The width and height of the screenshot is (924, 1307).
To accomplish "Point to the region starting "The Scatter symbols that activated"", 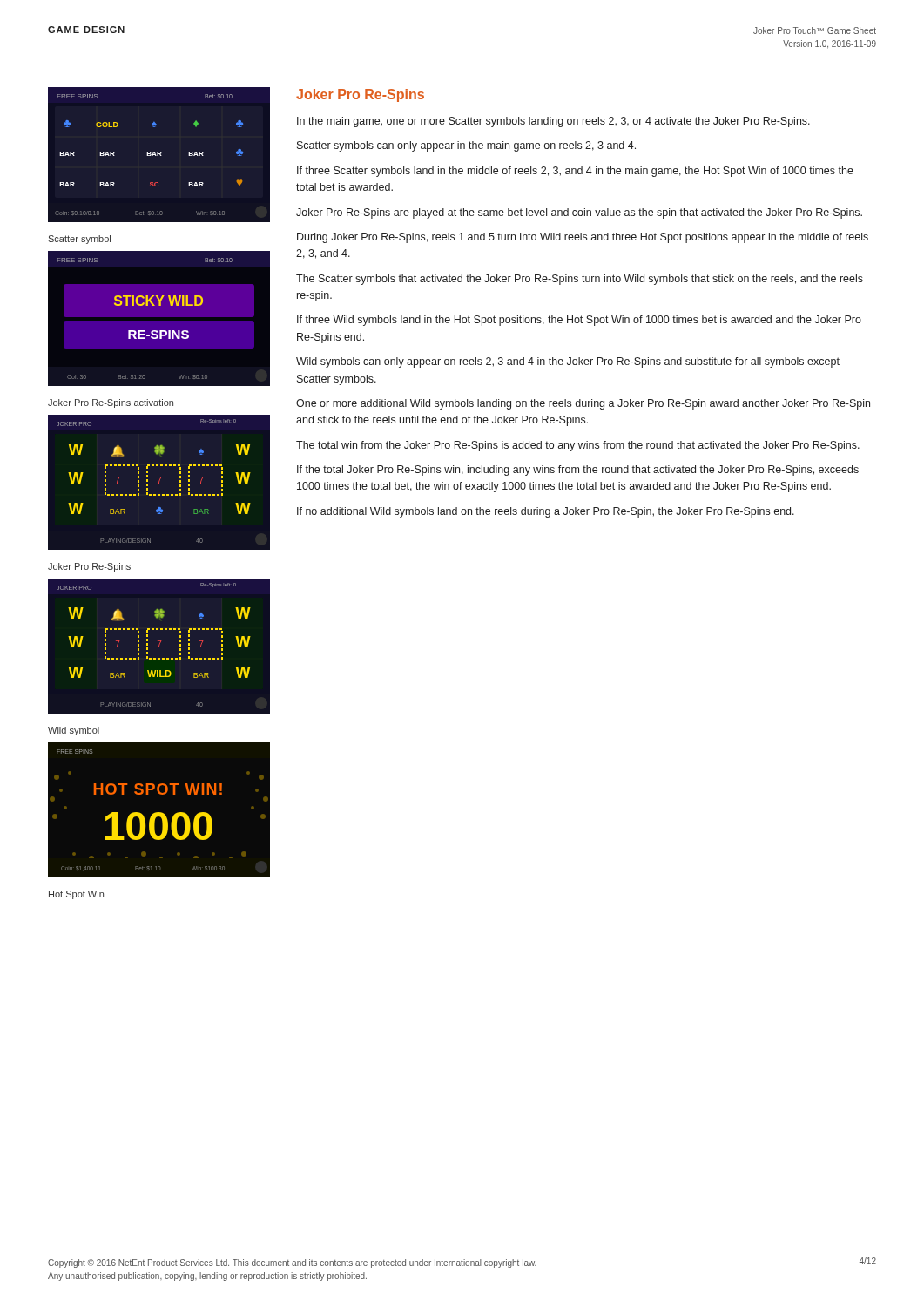I will 580,287.
